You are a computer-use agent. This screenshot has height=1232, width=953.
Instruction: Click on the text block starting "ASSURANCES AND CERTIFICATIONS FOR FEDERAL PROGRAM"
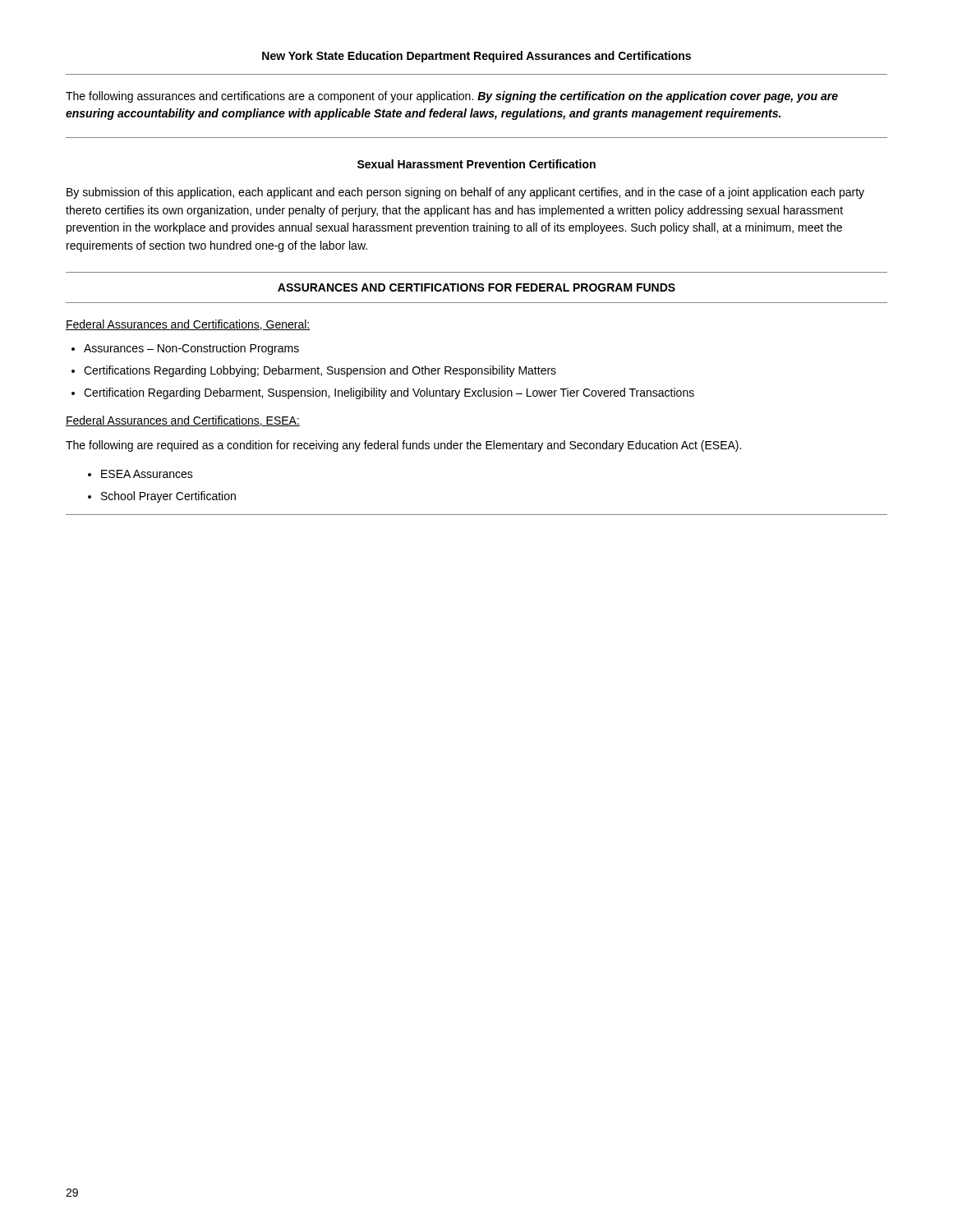[476, 287]
